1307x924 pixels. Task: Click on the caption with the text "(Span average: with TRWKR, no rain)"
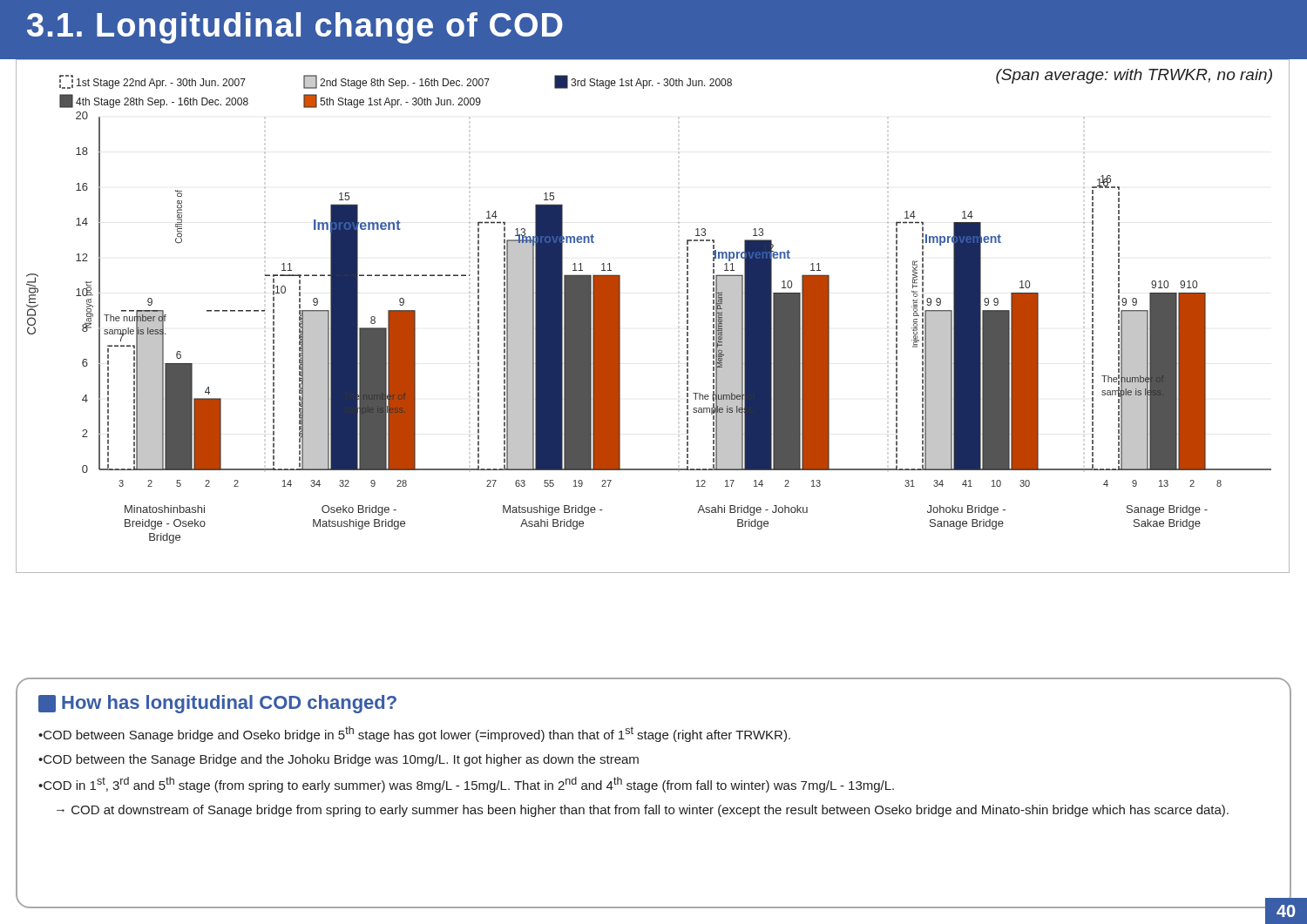click(x=1134, y=74)
